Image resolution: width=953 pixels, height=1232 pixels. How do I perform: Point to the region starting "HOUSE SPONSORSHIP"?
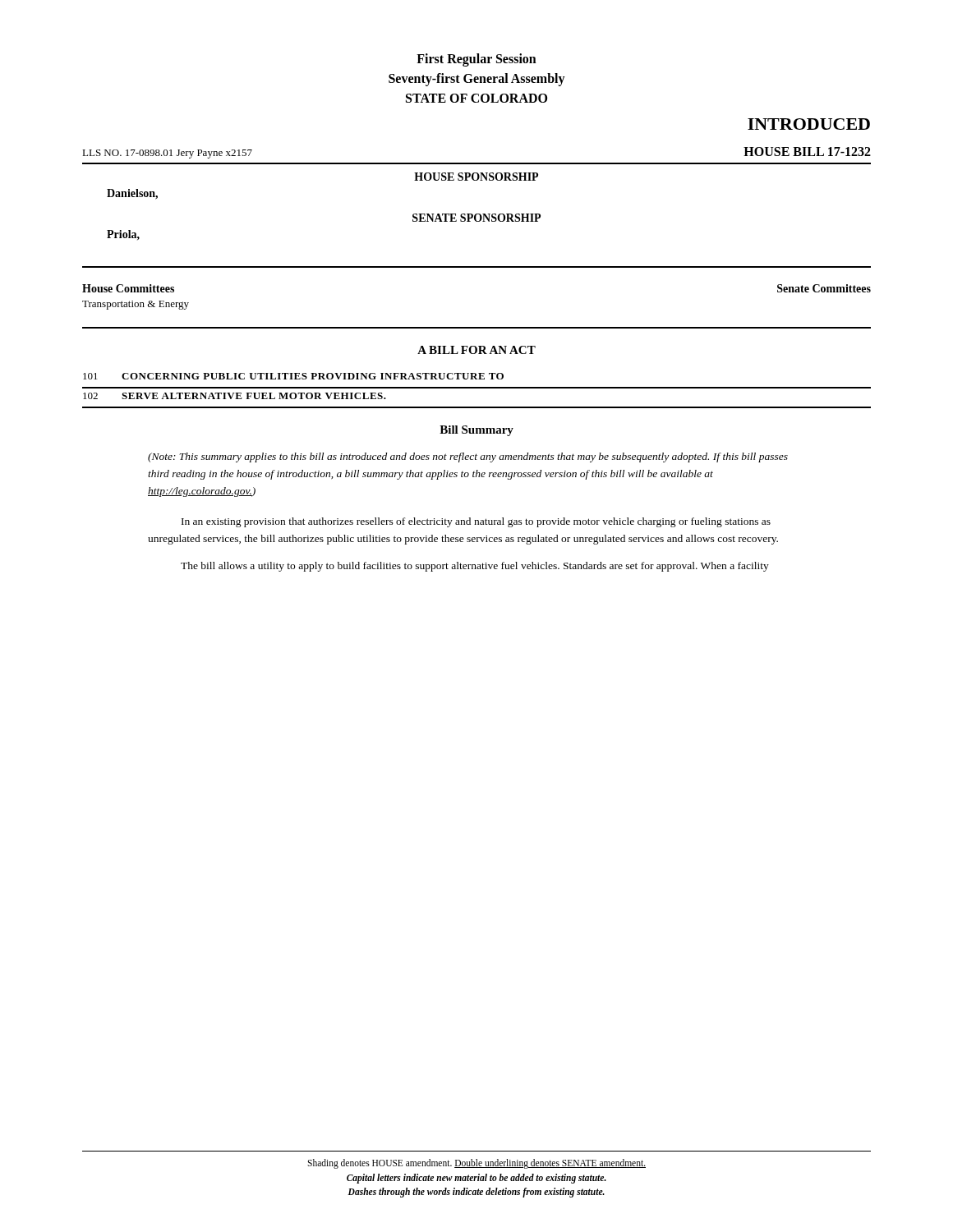pos(476,177)
